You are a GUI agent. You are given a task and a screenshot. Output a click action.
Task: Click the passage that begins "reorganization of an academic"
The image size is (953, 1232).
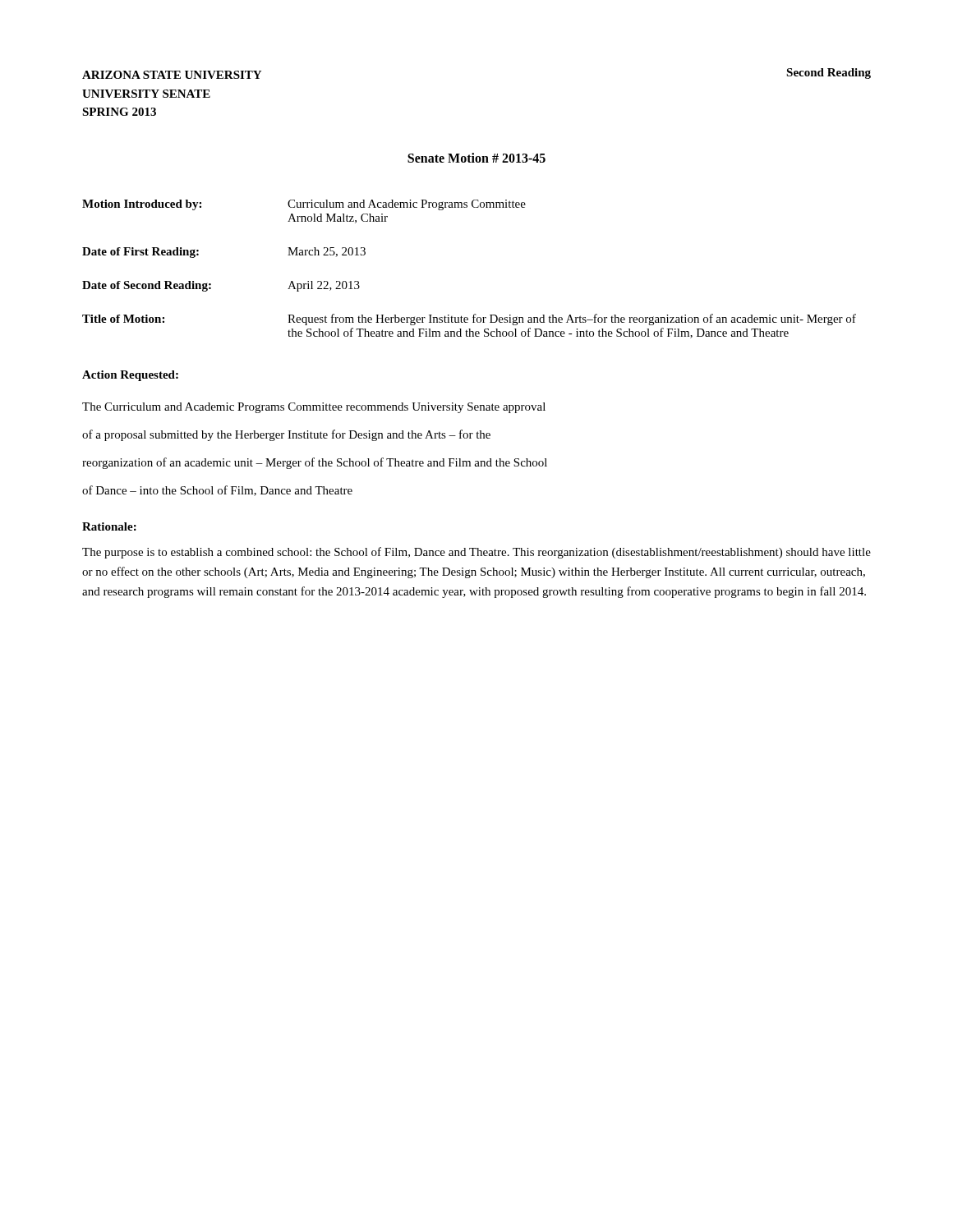[x=315, y=462]
